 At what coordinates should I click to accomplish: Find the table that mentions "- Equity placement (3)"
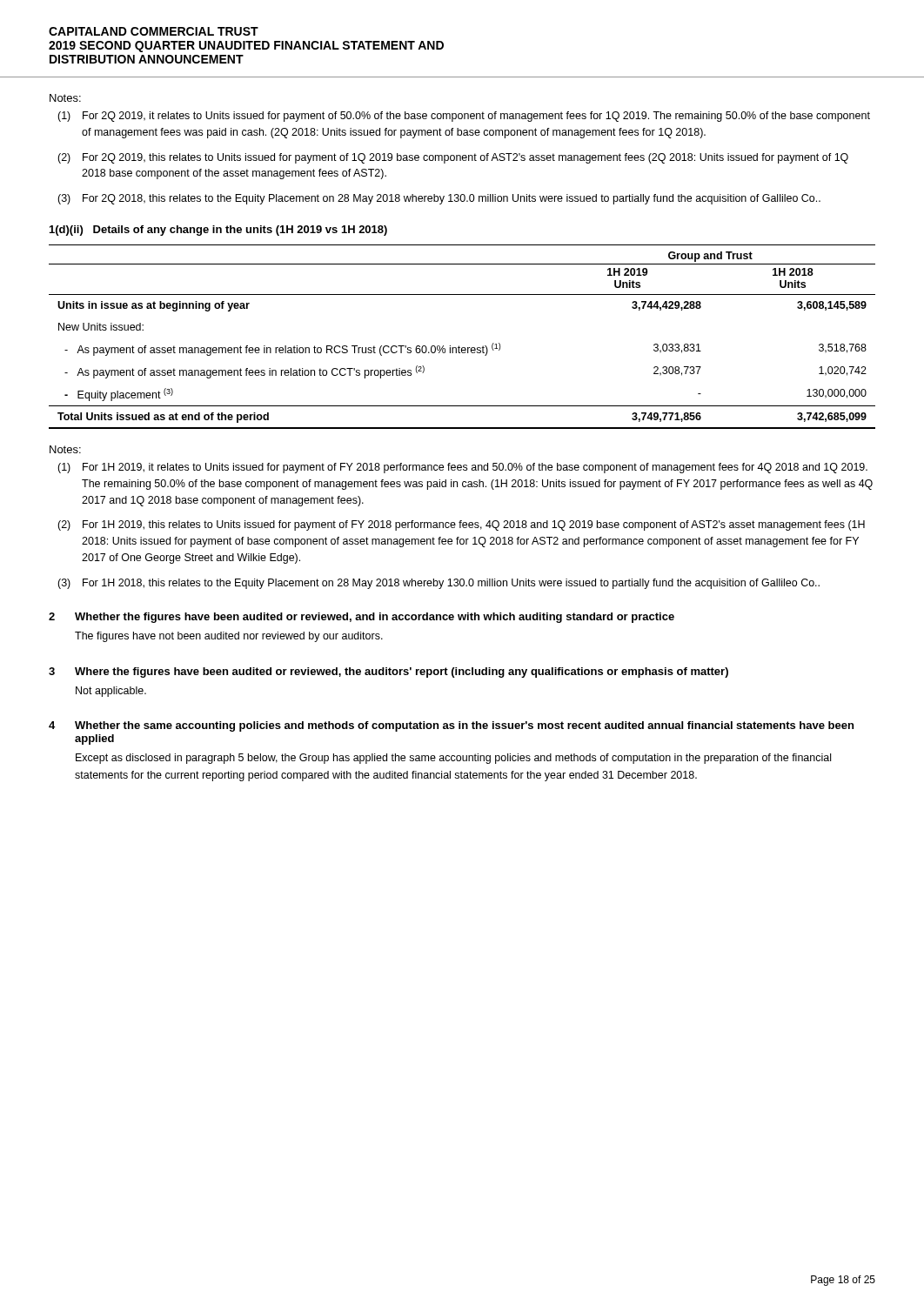click(x=462, y=337)
